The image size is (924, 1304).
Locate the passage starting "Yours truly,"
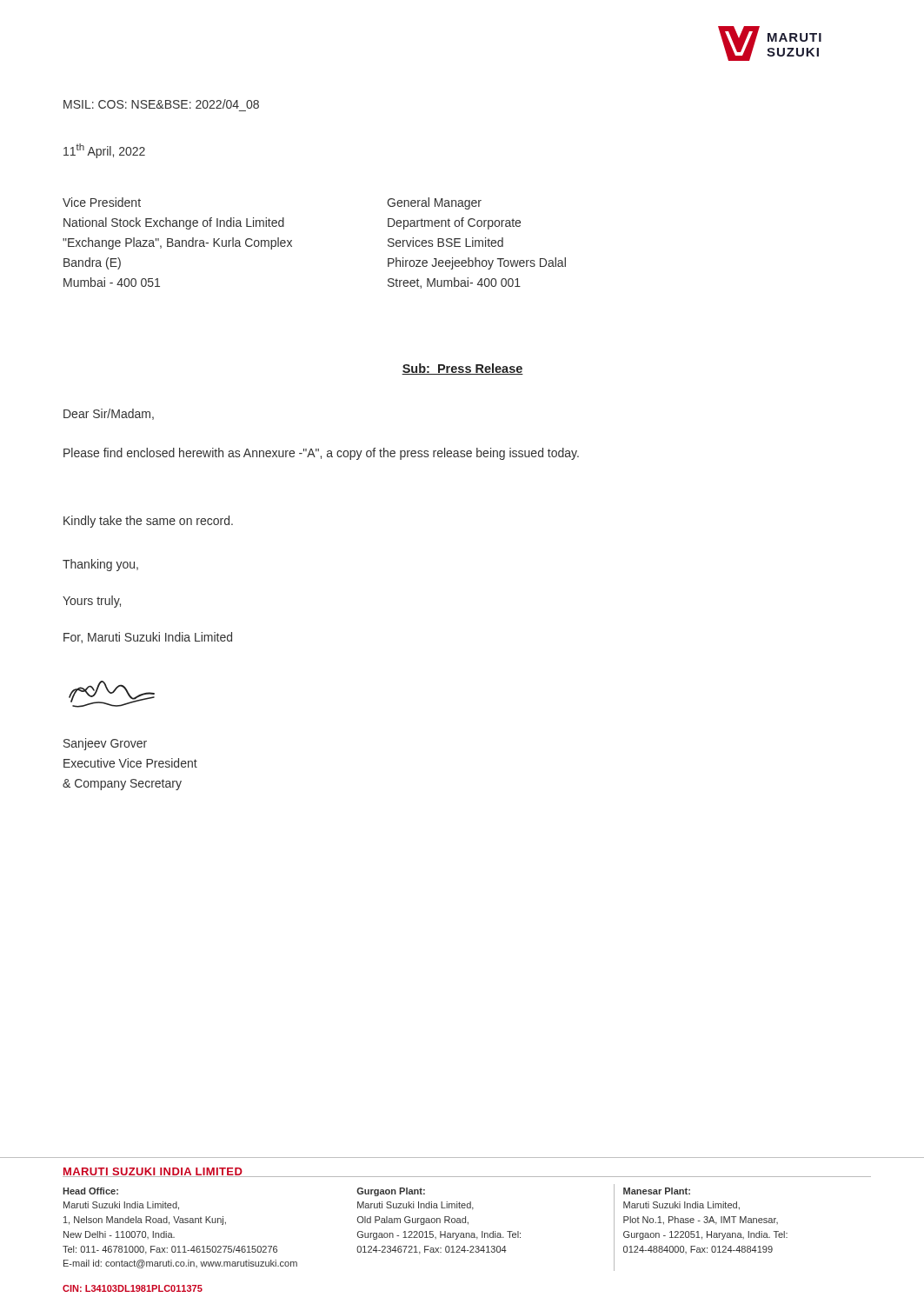click(x=92, y=601)
